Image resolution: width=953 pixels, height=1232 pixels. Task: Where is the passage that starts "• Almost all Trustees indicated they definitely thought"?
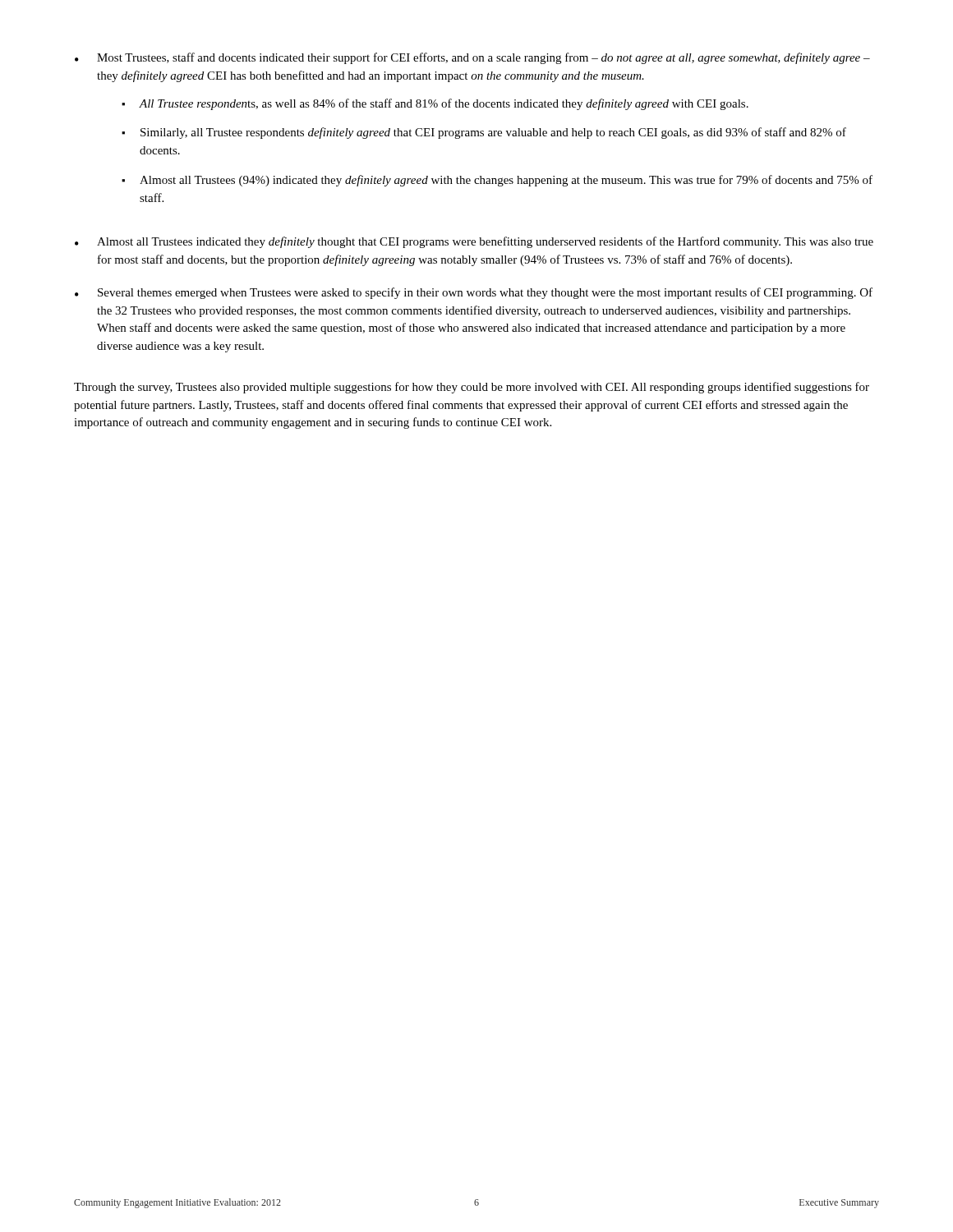476,251
